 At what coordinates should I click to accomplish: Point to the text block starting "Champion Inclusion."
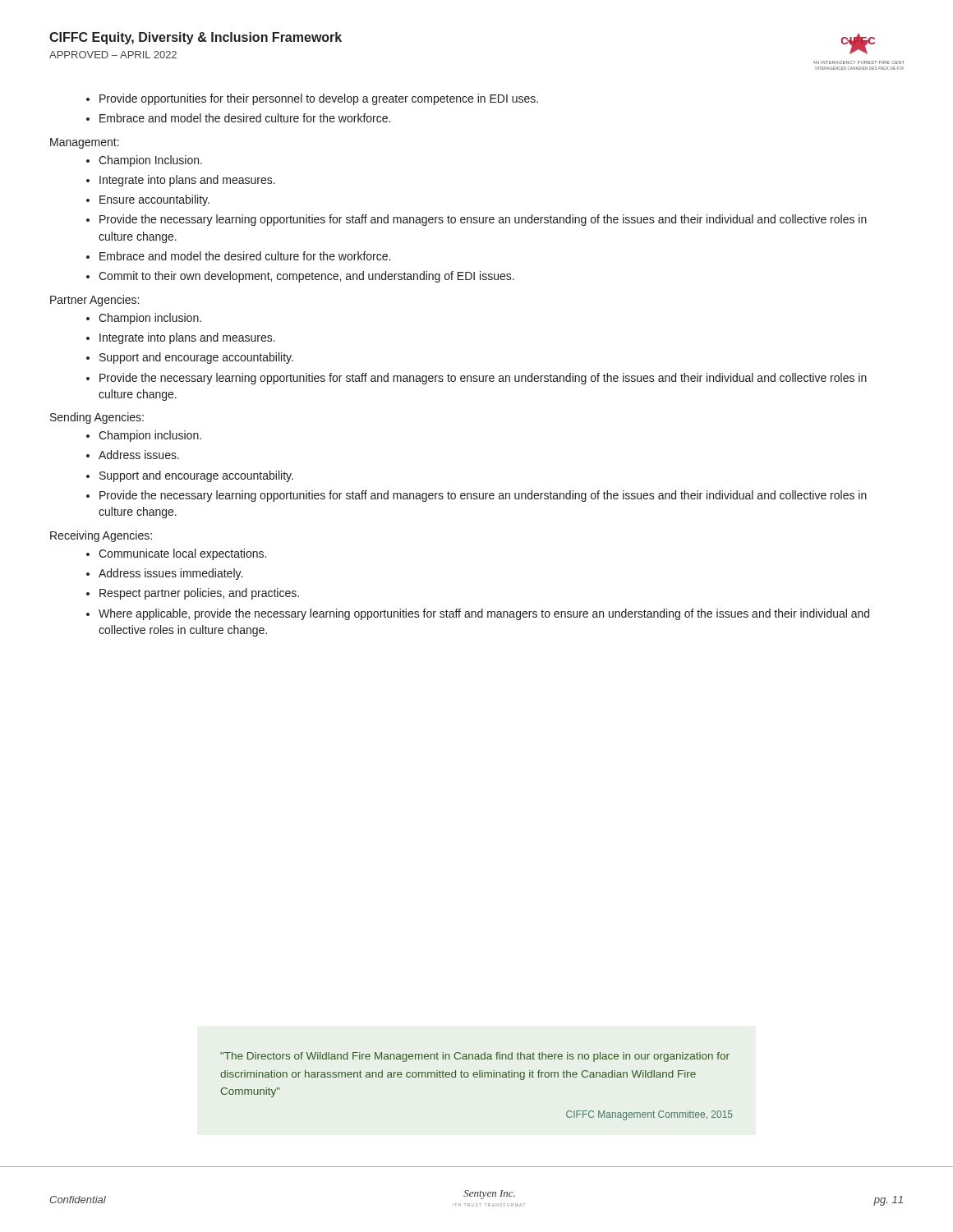point(151,160)
